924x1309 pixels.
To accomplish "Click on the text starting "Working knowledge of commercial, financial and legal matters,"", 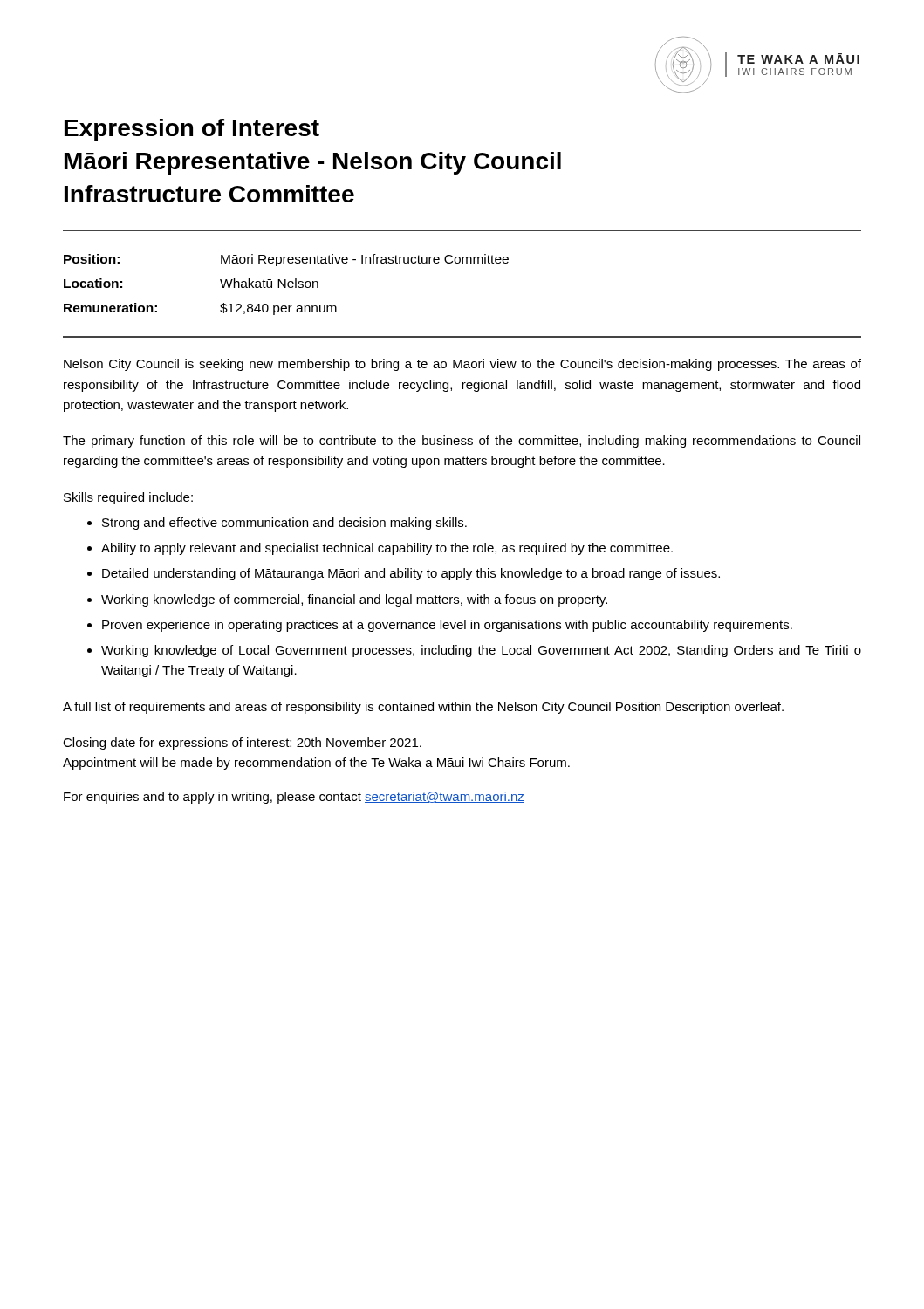I will tap(355, 599).
